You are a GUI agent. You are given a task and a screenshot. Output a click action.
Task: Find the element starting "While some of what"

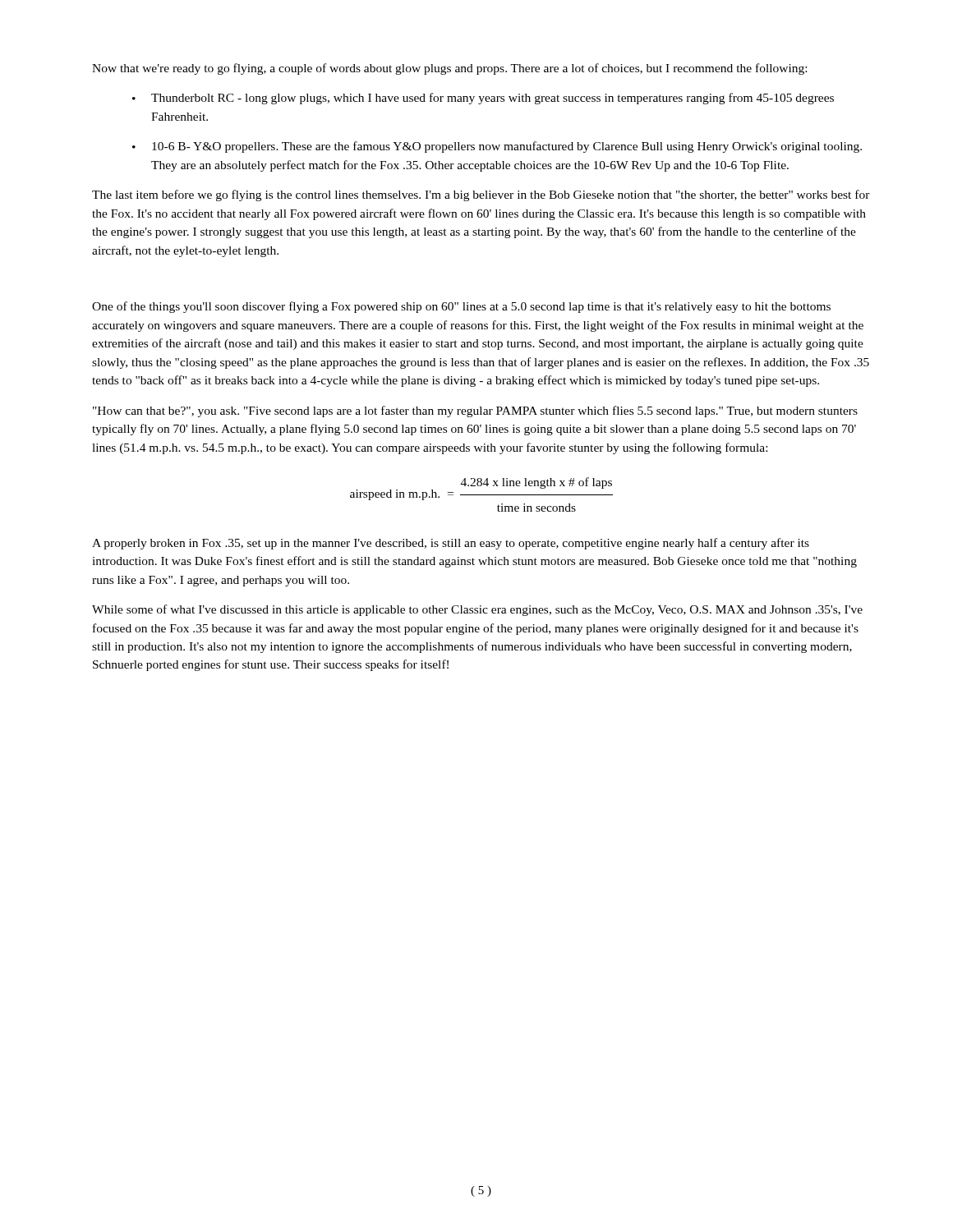point(477,637)
